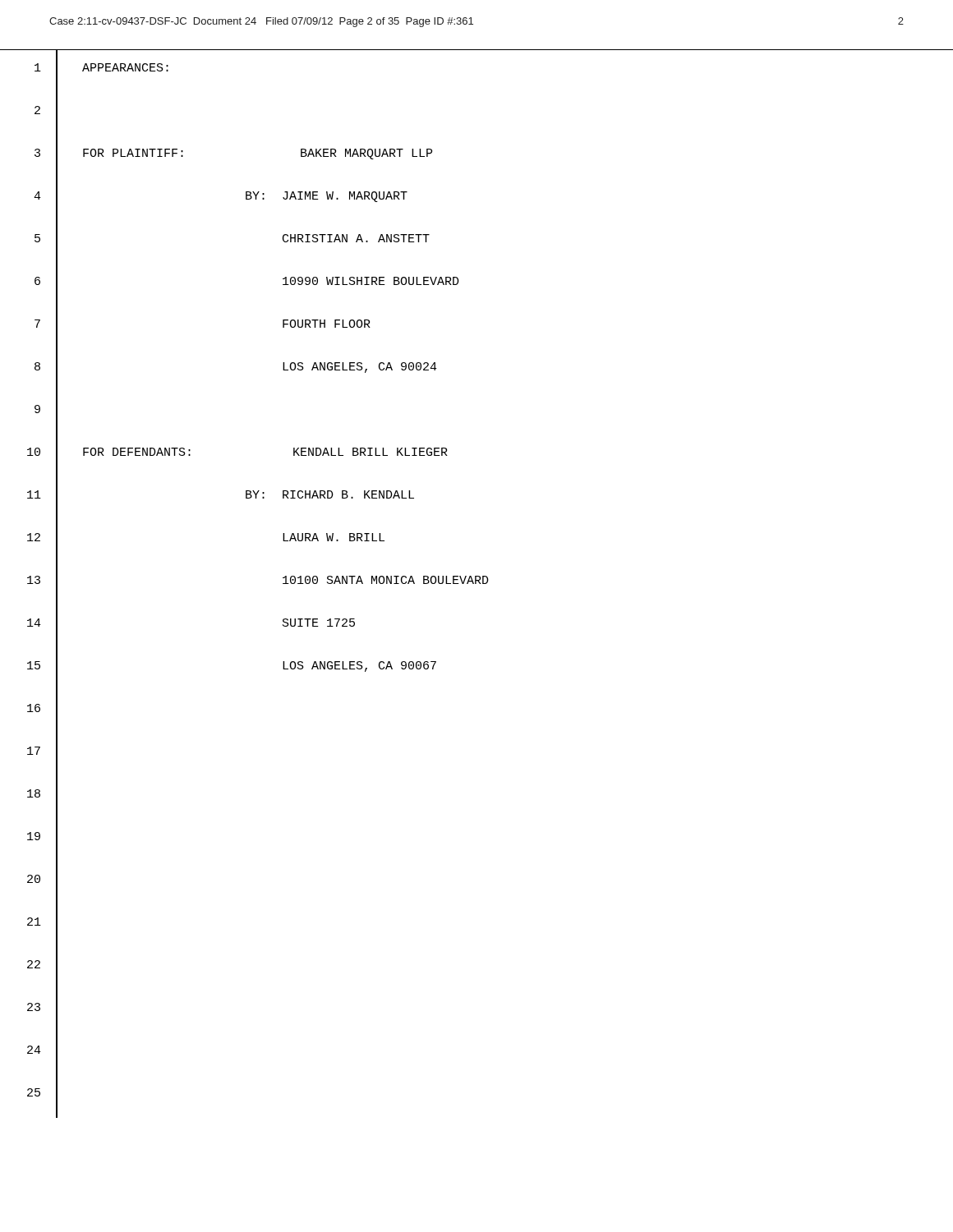Find the text starting "14 SUITE 1725"
Image resolution: width=953 pixels, height=1232 pixels.
pos(56,626)
